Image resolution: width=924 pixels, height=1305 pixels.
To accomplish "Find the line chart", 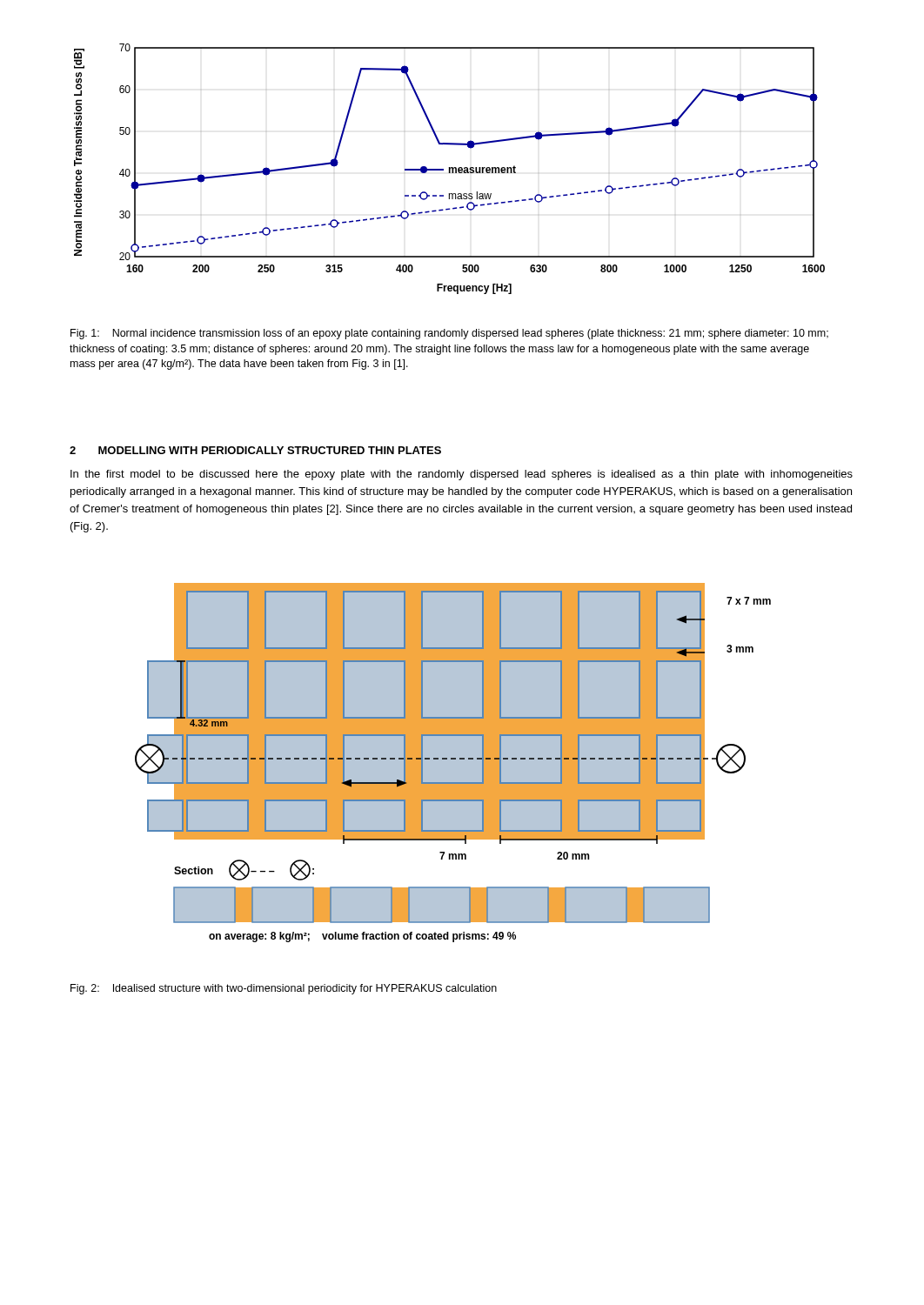I will 448,174.
